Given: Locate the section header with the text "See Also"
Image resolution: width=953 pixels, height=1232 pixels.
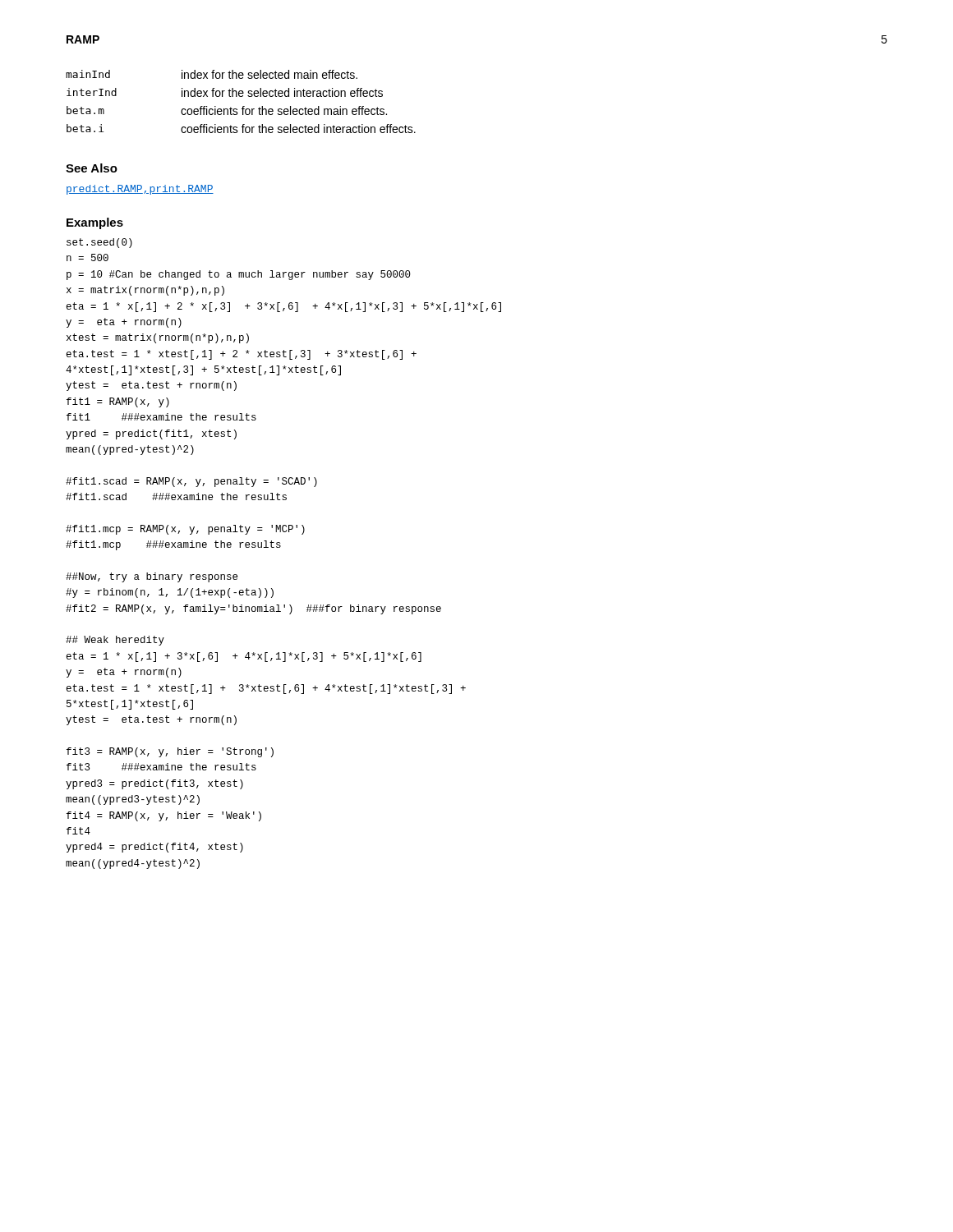Looking at the screenshot, I should pos(92,168).
